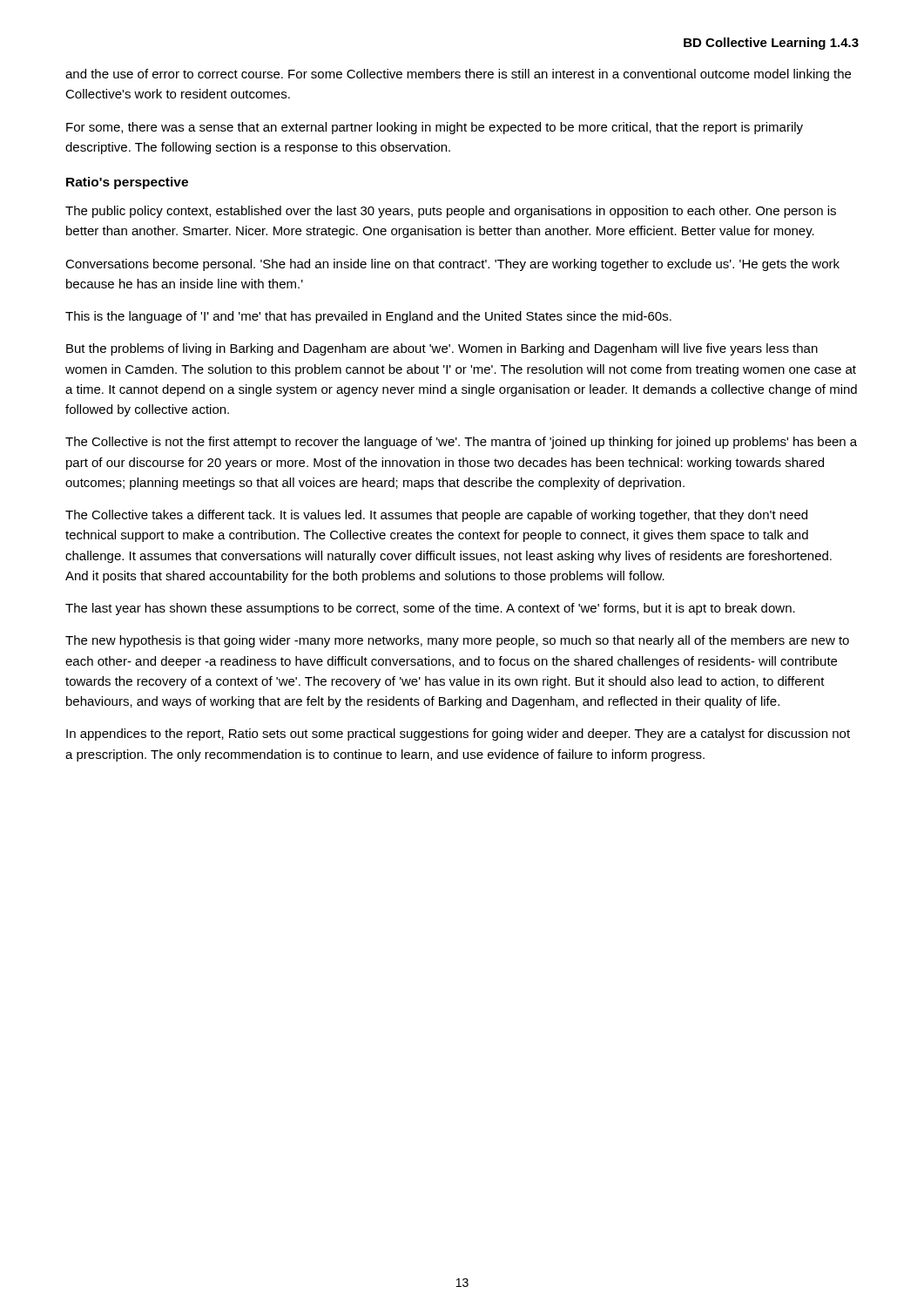This screenshot has width=924, height=1307.
Task: Find the passage starting "Ratio's perspective"
Action: point(127,182)
